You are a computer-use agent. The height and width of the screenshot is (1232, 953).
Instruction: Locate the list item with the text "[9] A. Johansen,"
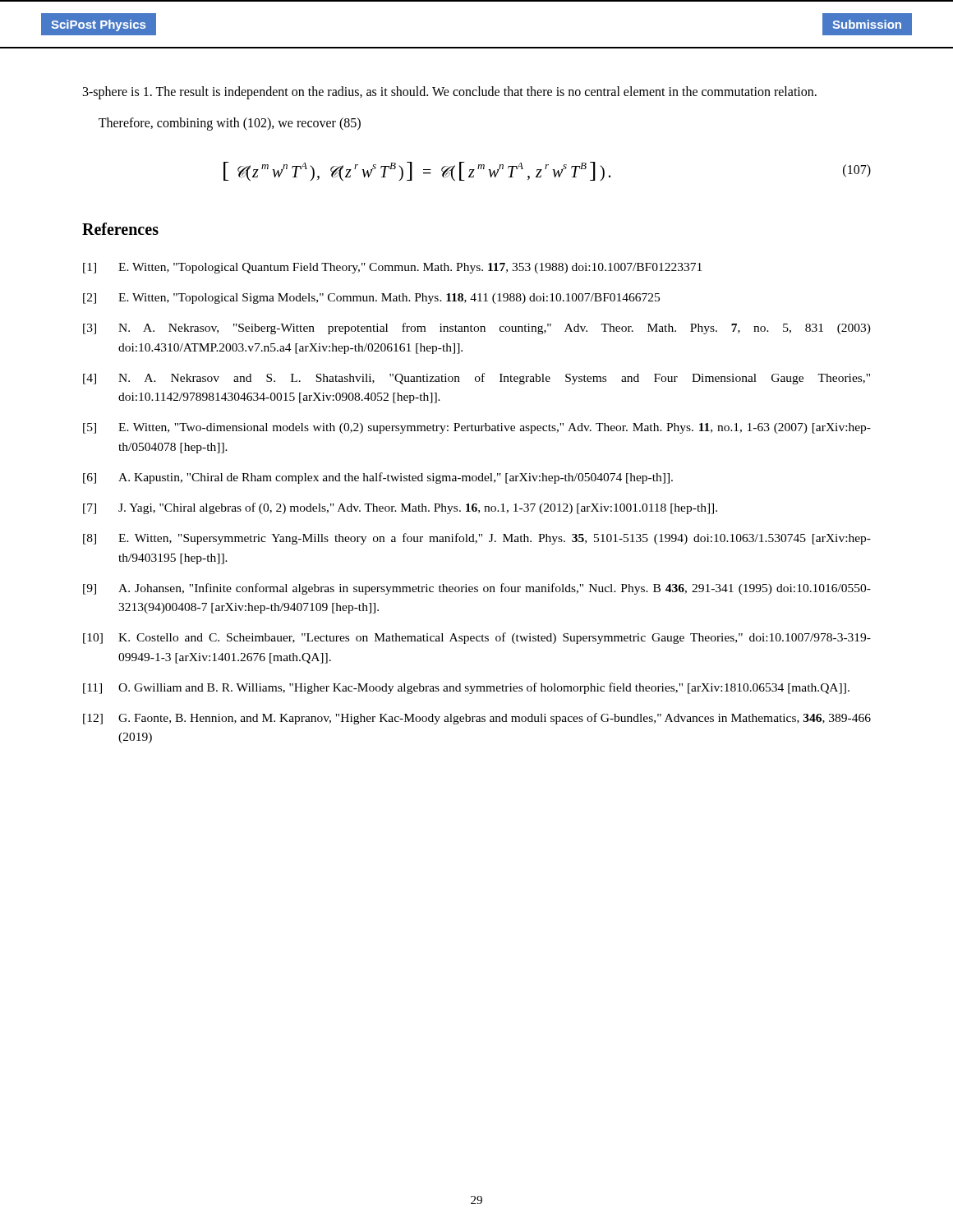pos(476,597)
